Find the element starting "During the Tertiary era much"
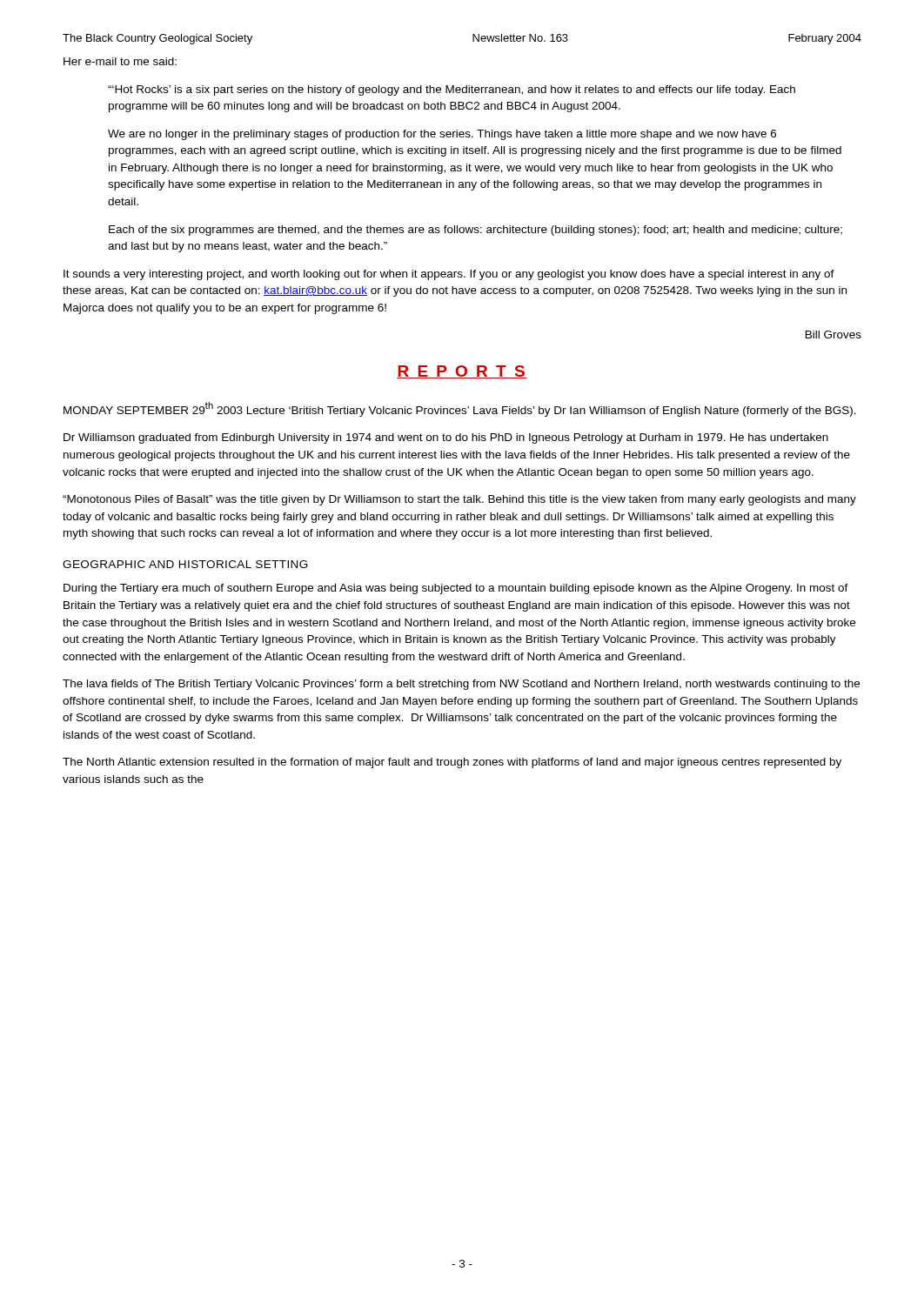Image resolution: width=924 pixels, height=1305 pixels. coord(459,622)
